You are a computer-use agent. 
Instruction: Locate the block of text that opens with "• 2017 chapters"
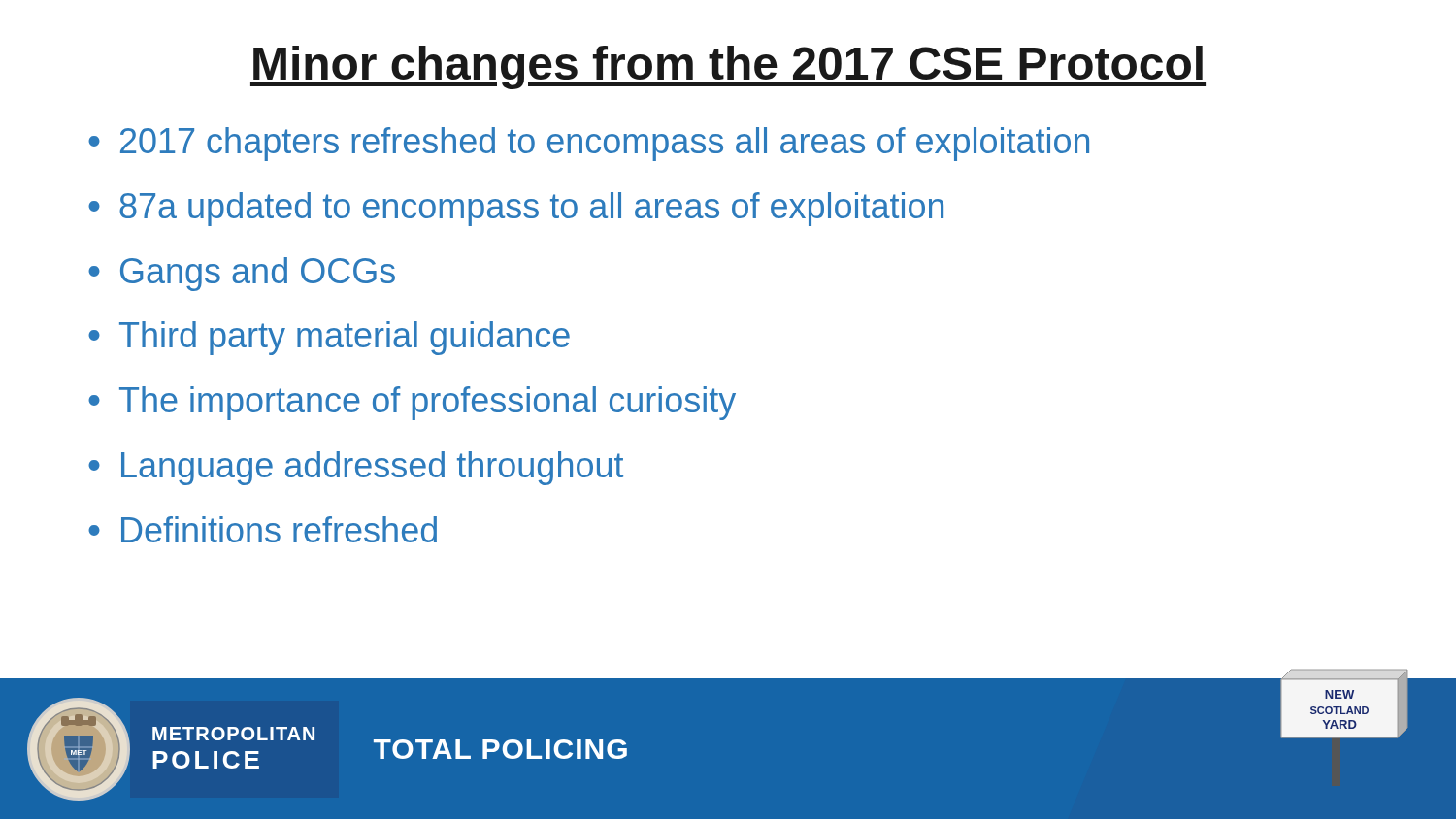[590, 142]
